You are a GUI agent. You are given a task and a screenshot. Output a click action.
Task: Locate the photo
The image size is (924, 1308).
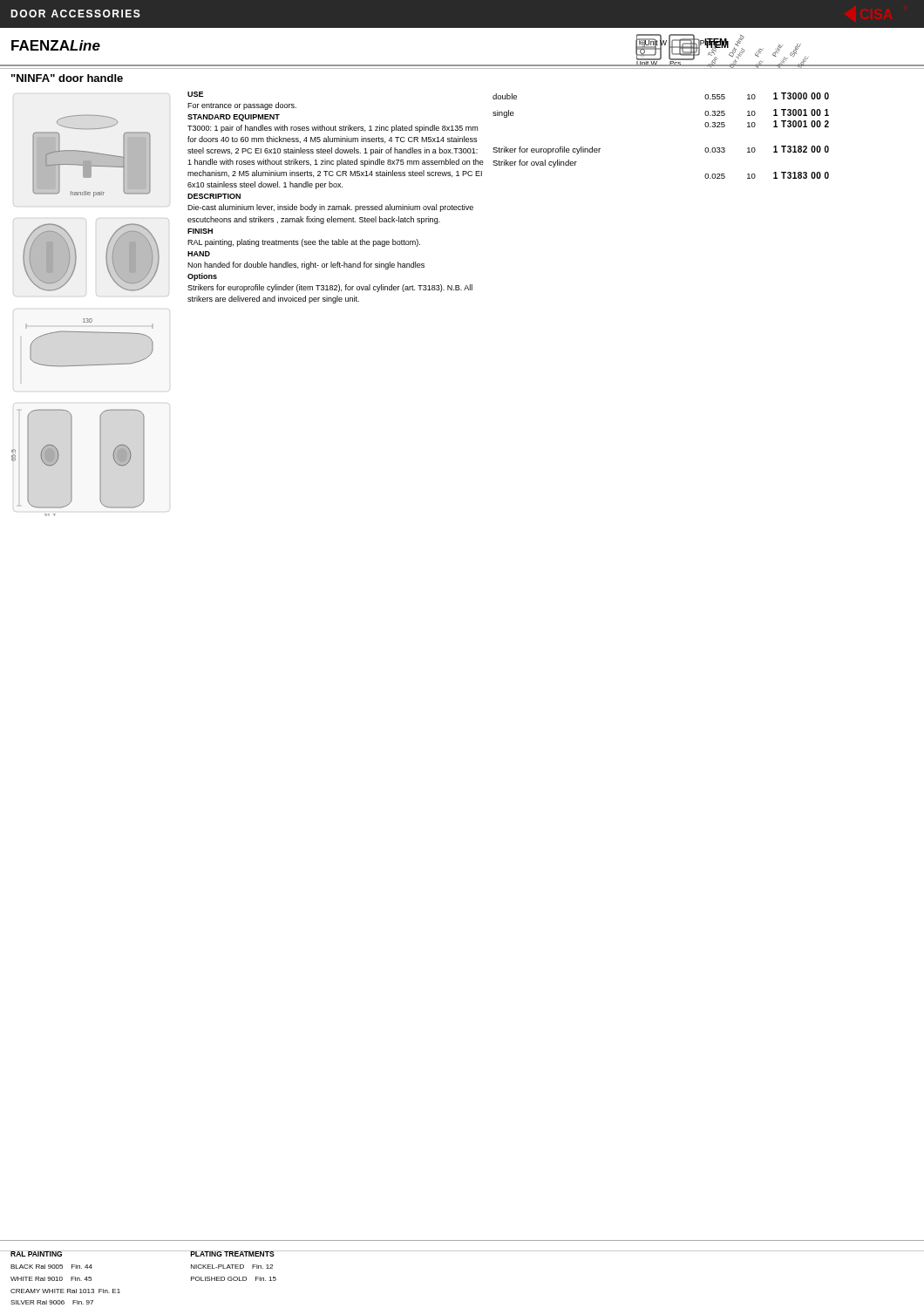click(x=94, y=303)
